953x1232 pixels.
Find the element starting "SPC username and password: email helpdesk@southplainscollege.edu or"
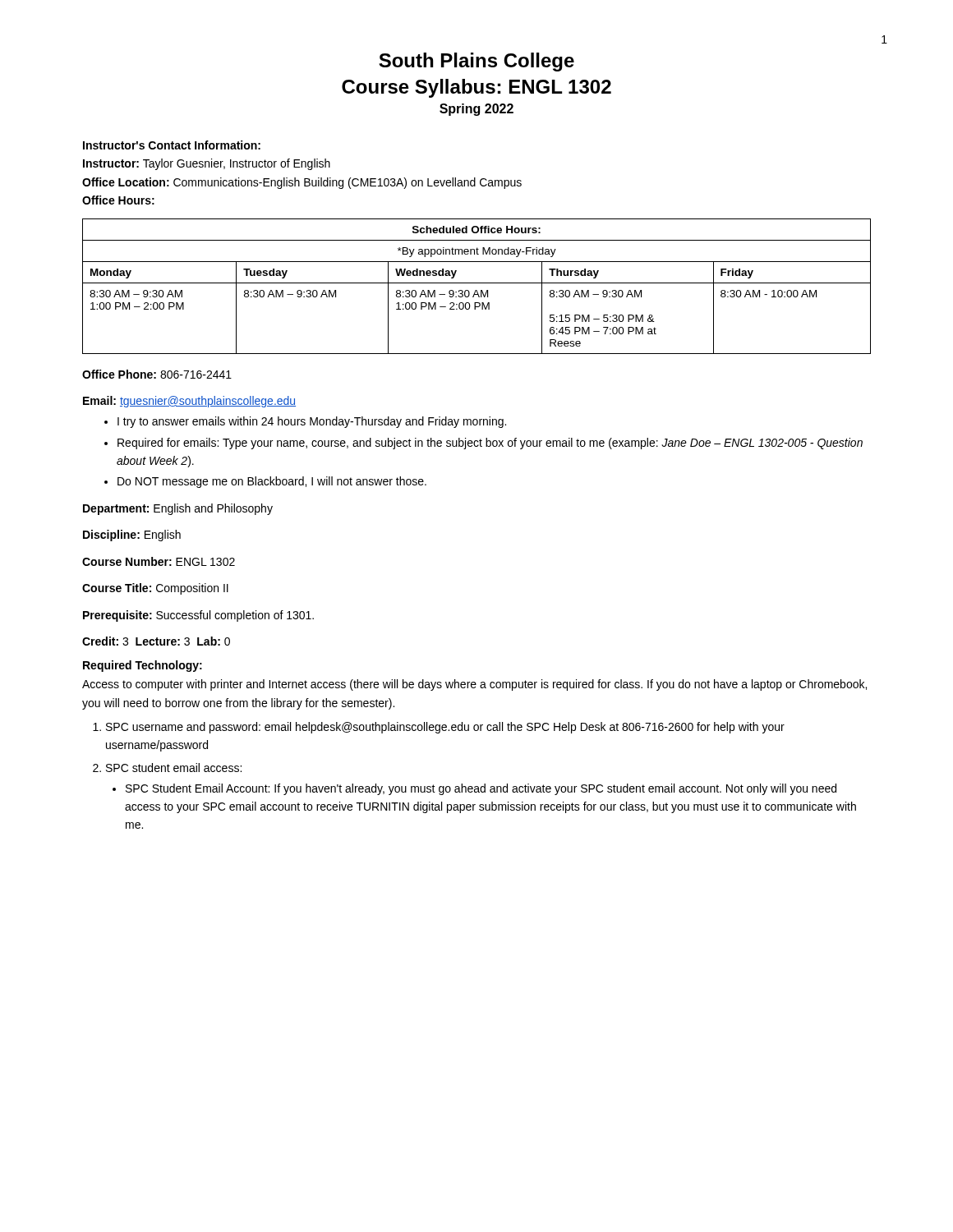(x=445, y=736)
